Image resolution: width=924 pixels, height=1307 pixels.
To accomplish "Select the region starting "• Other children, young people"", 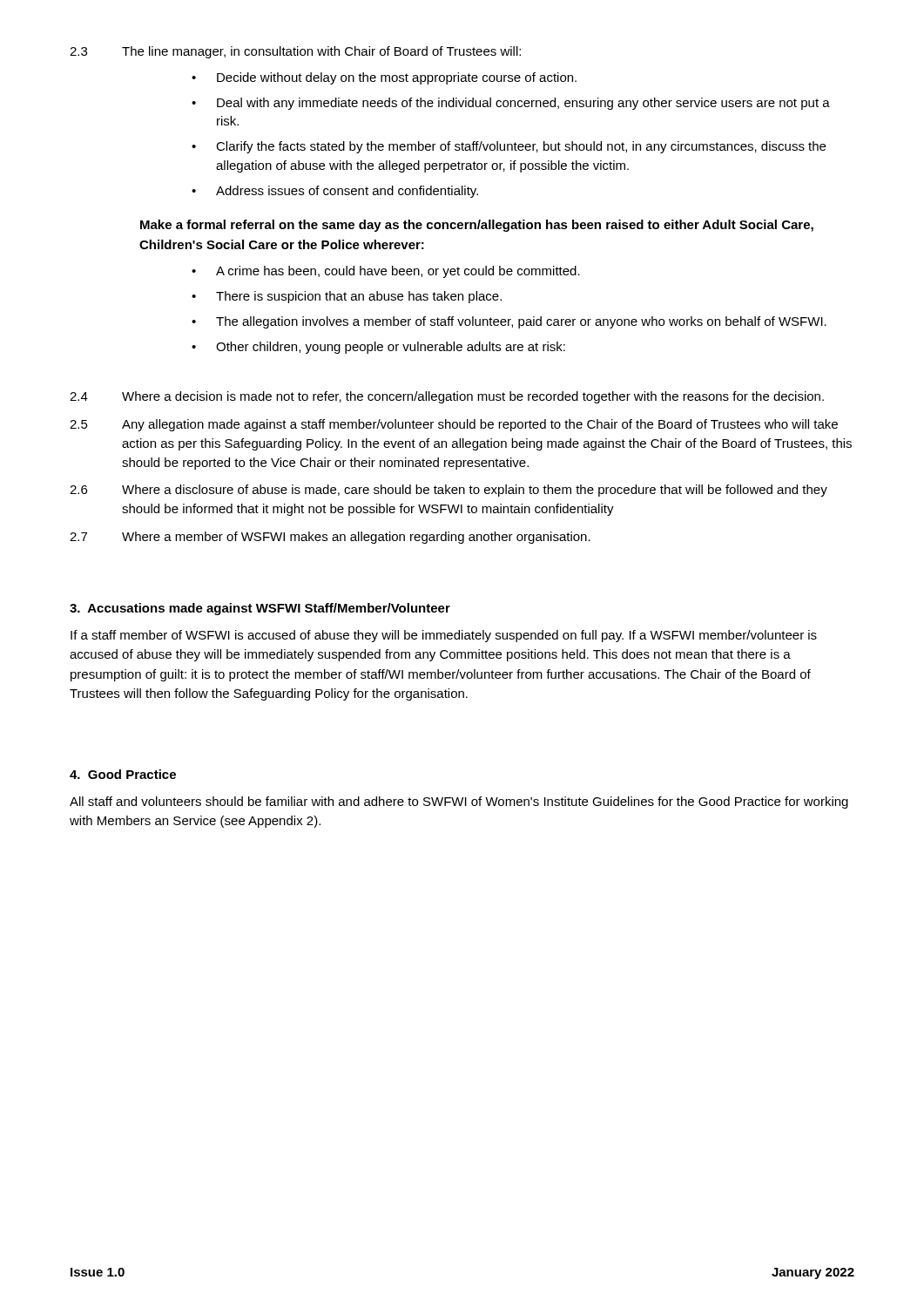I will coord(523,346).
